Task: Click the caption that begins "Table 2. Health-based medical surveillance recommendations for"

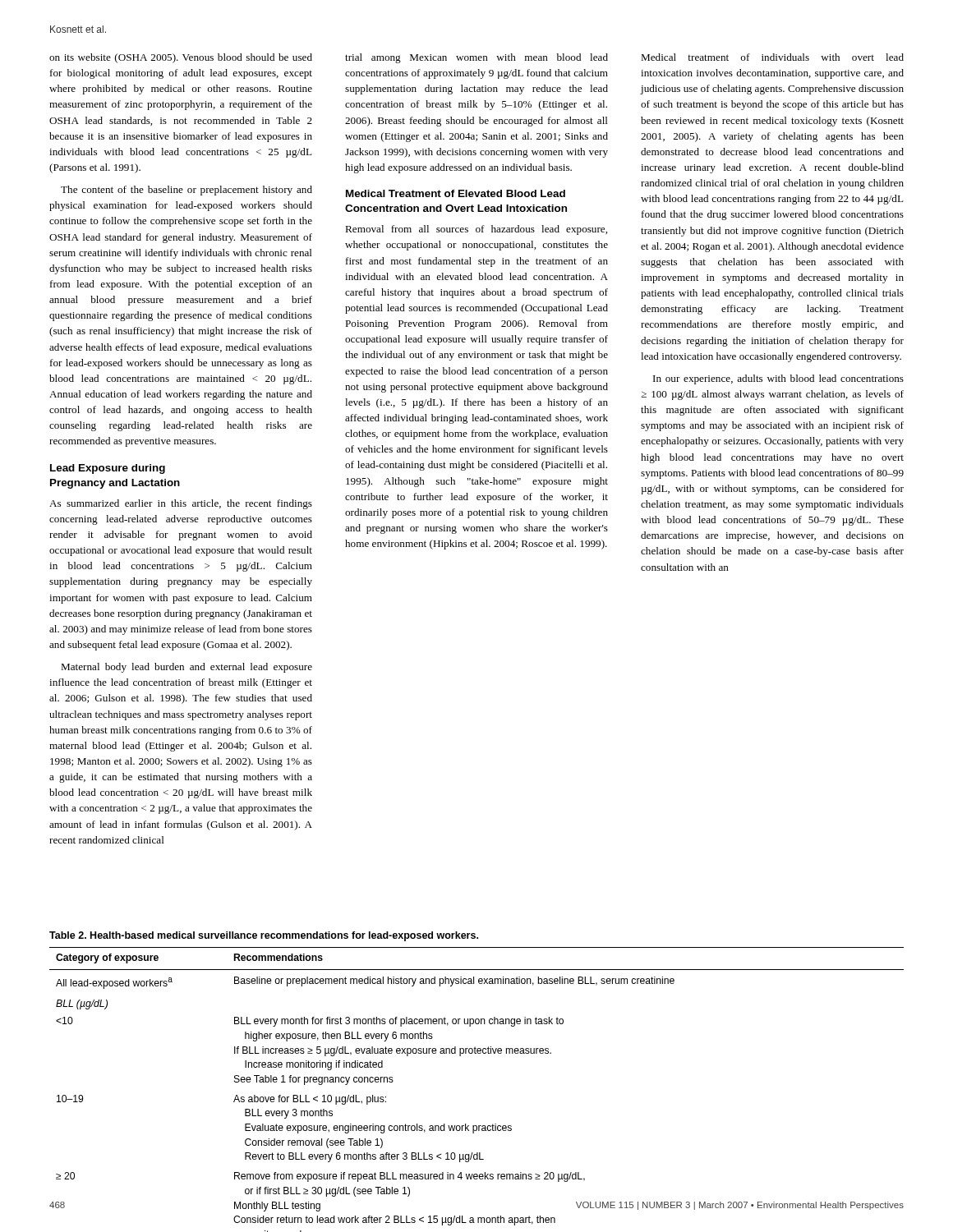Action: 264,936
